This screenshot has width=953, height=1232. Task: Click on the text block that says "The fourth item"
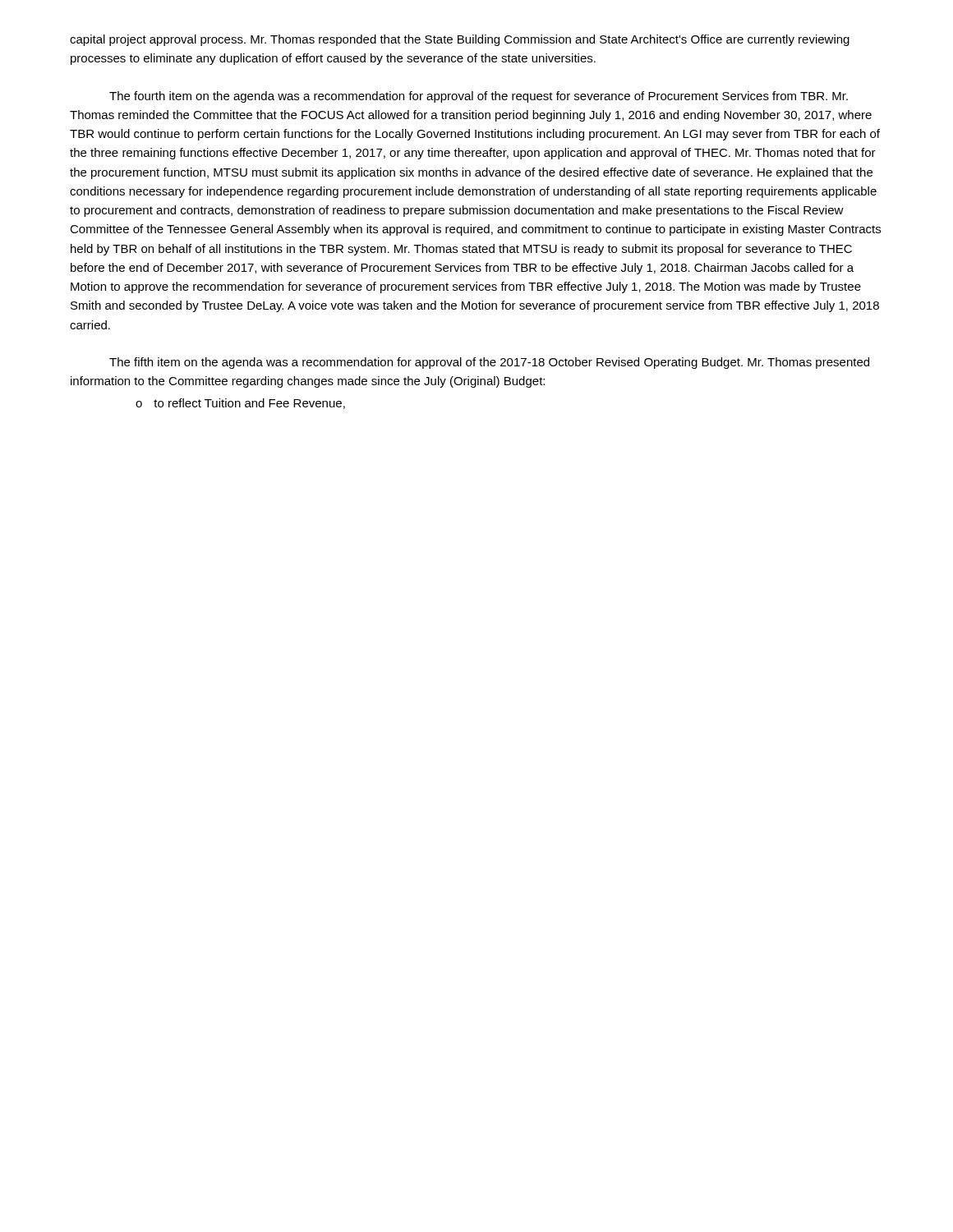coord(476,210)
